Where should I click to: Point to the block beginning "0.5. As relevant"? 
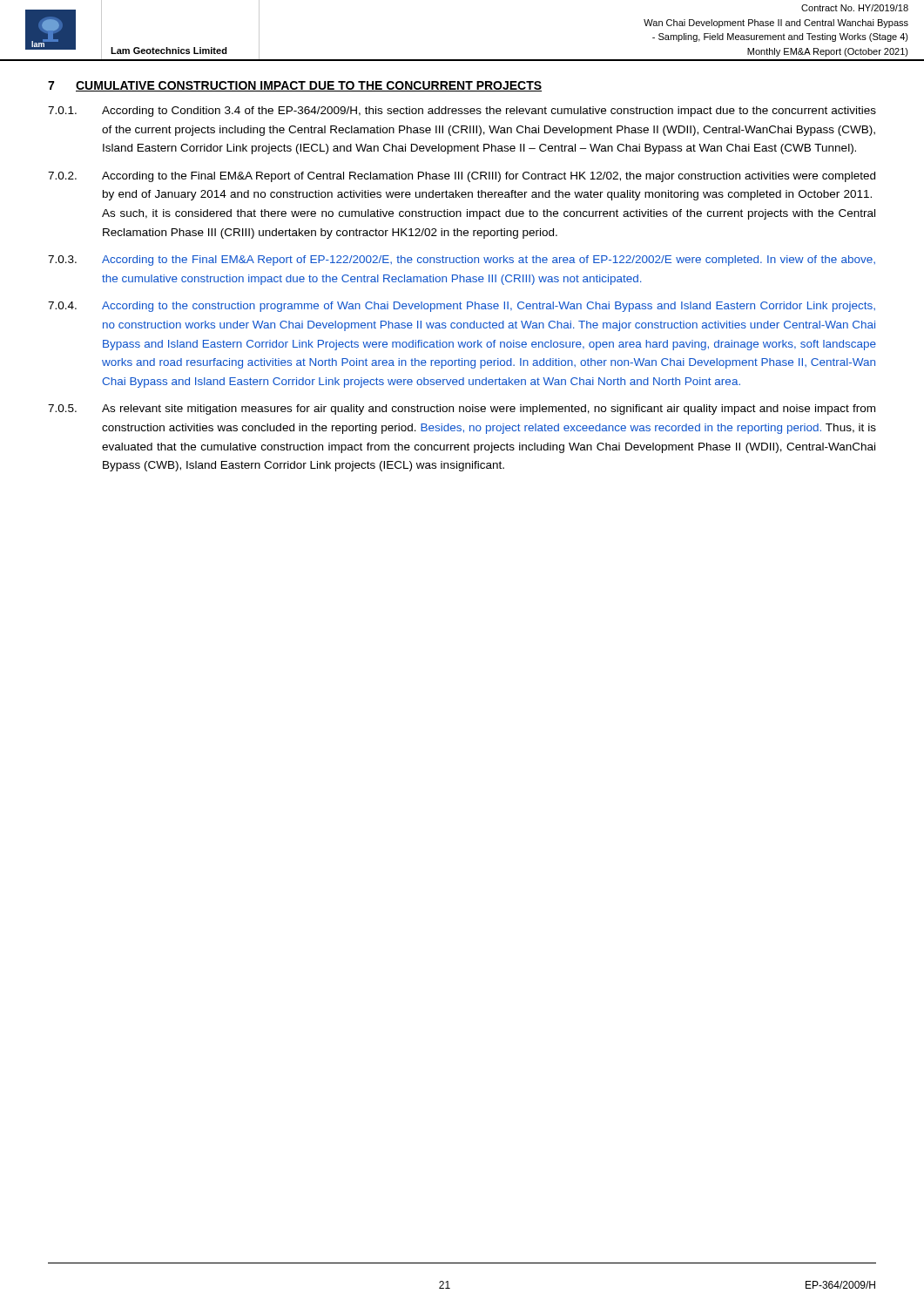[462, 437]
